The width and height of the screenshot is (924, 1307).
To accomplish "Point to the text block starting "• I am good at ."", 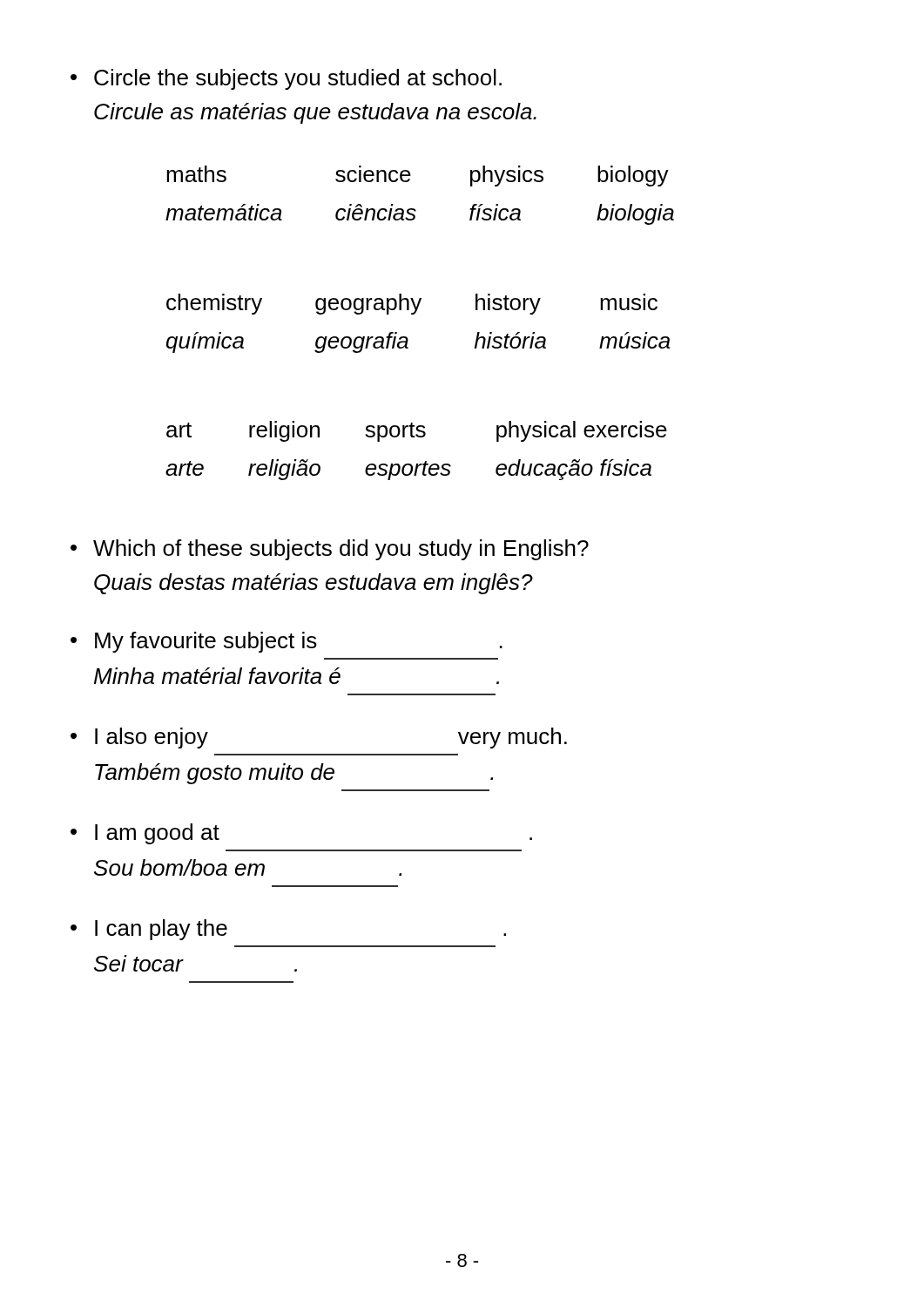I will tap(302, 851).
